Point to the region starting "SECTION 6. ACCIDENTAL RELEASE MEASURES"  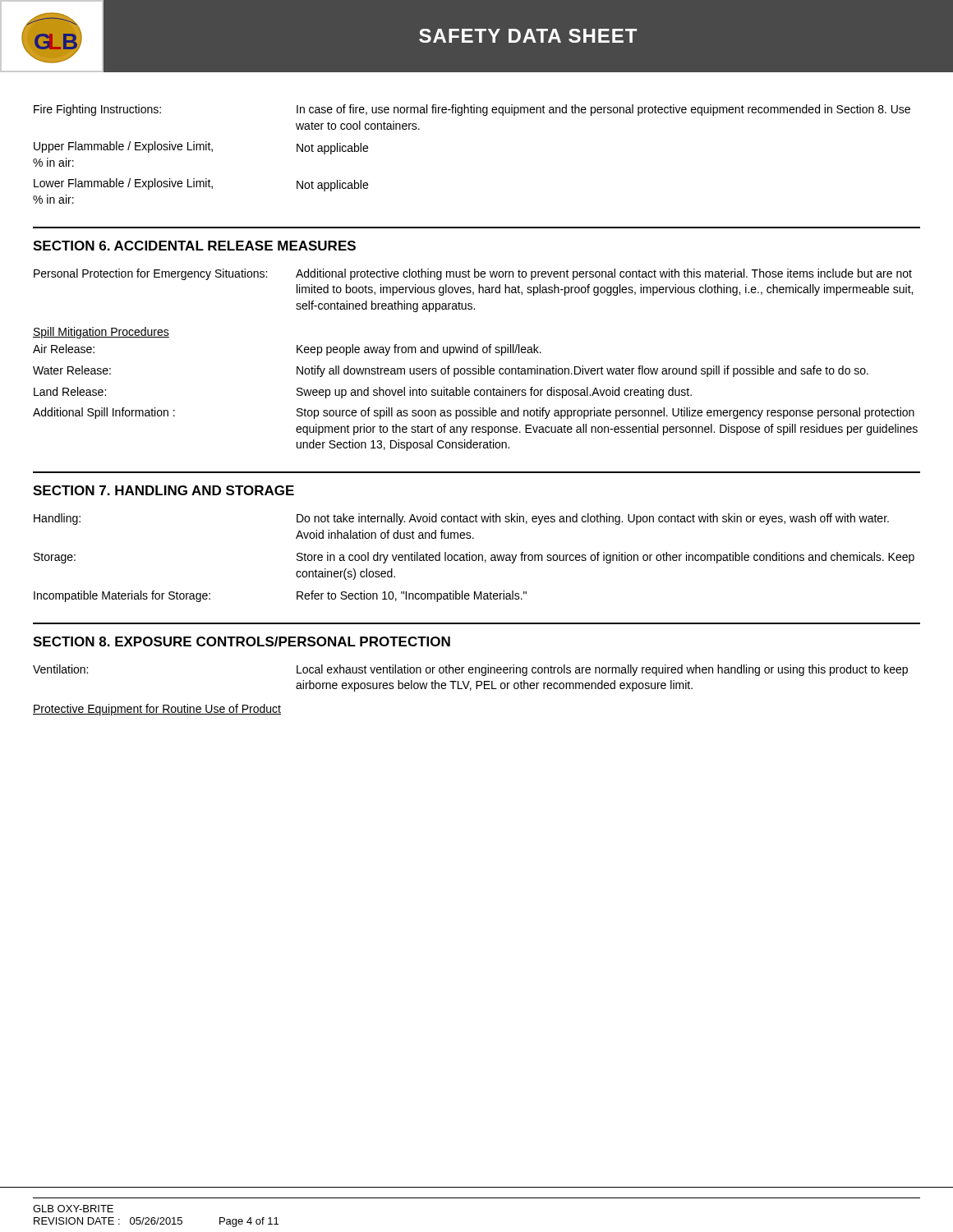195,246
